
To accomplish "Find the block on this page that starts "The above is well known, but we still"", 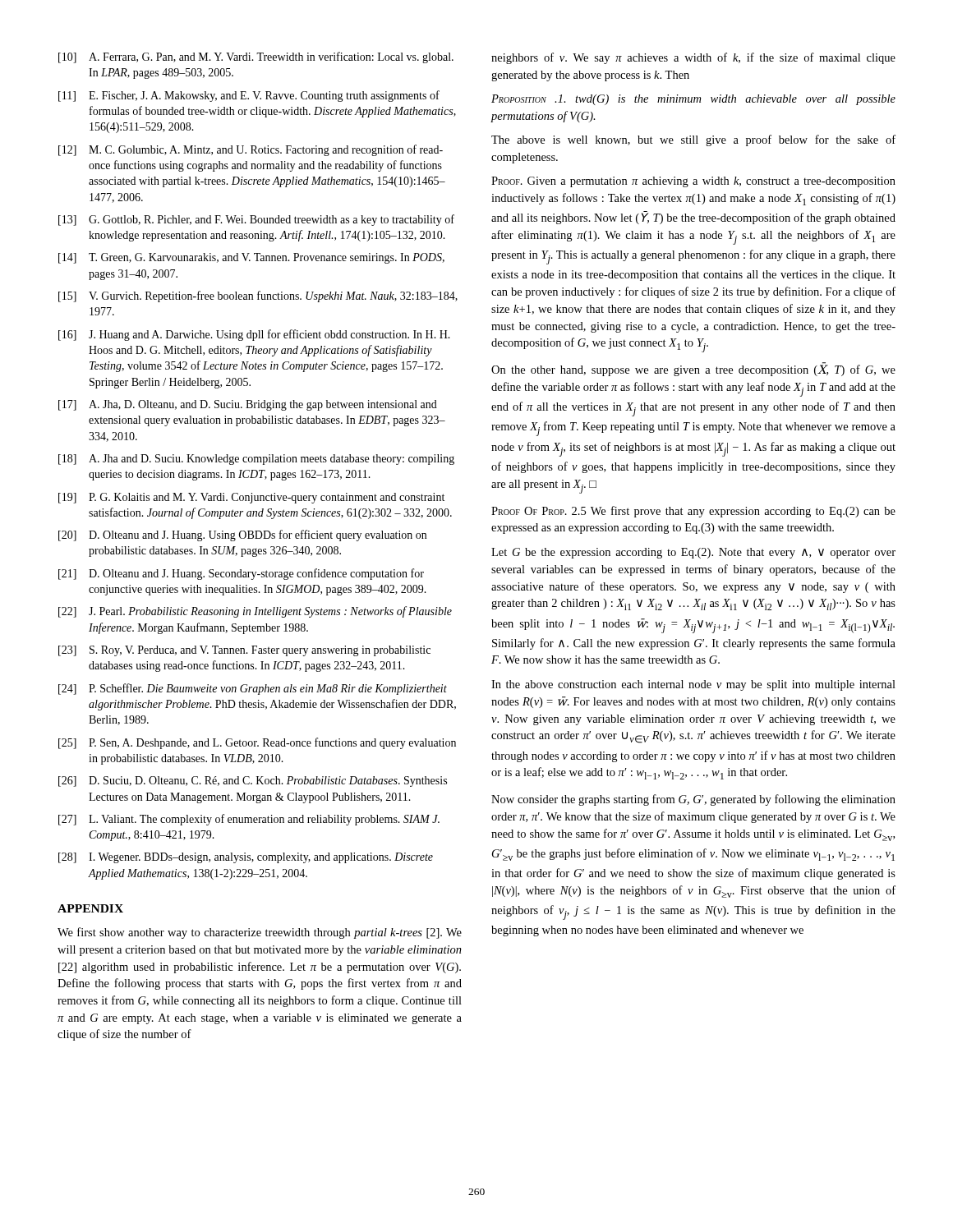I will pos(693,148).
